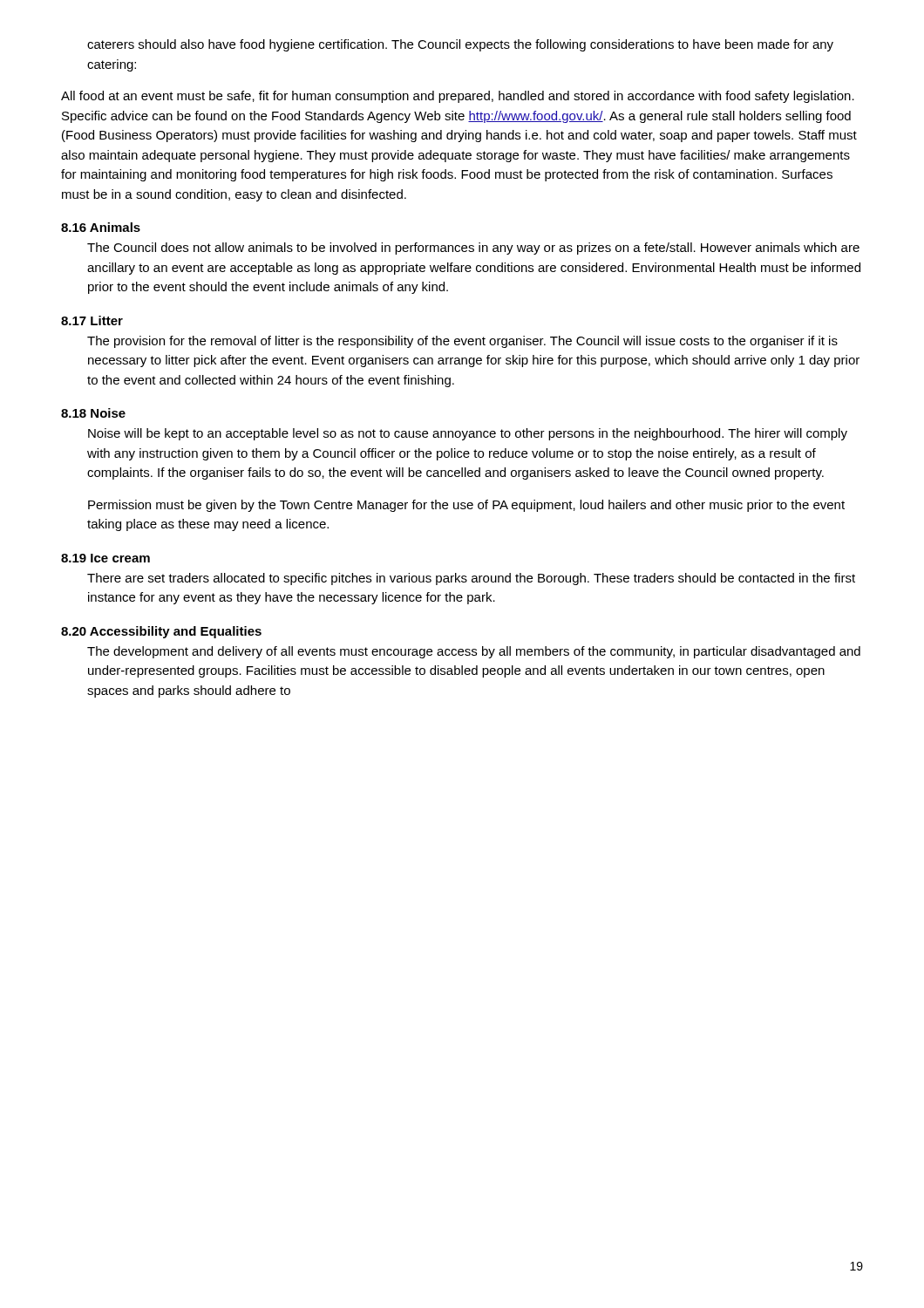The image size is (924, 1308).
Task: Select the section header that says "8.20 Accessibility and Equalities"
Action: (161, 630)
